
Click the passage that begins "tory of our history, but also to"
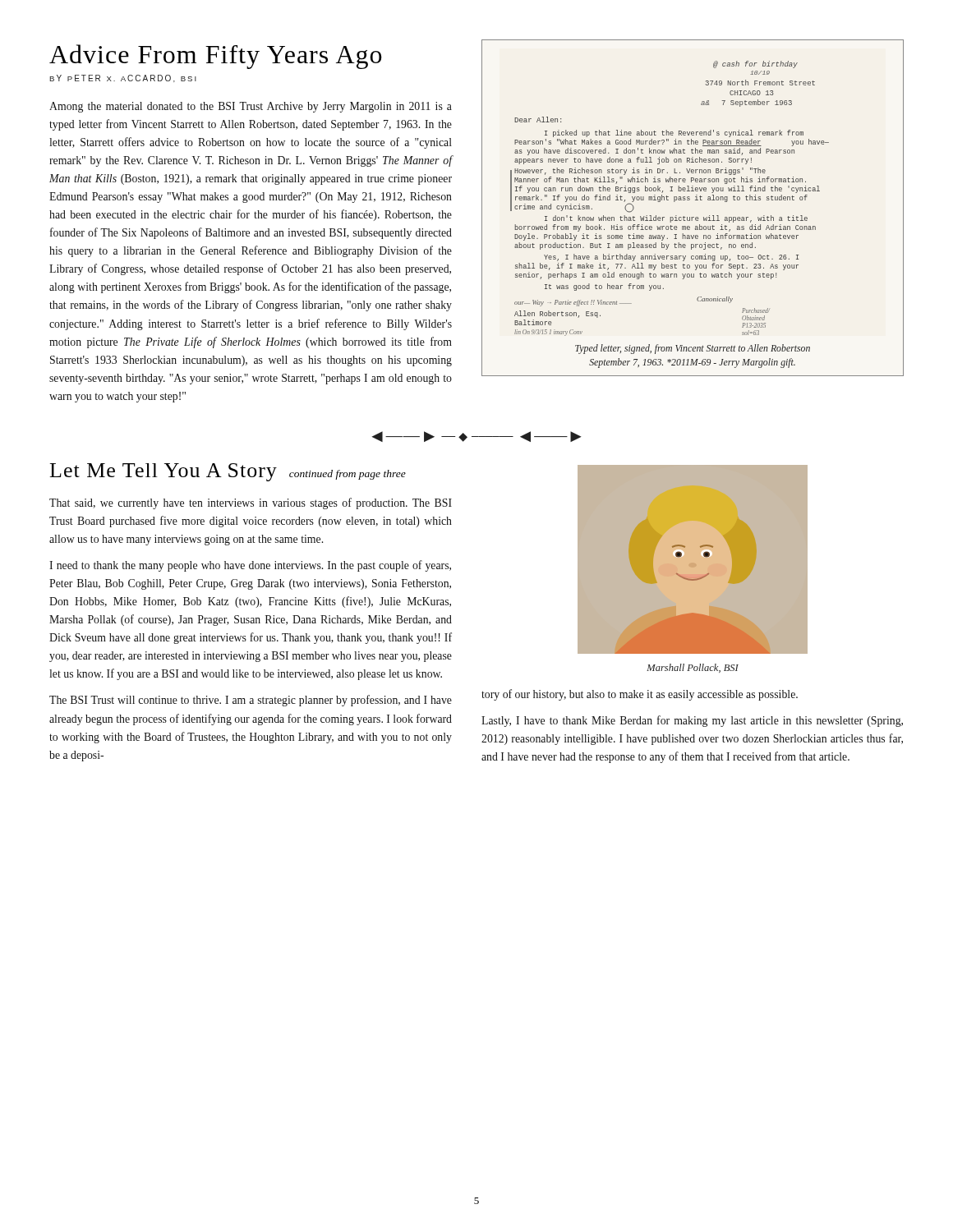coord(693,726)
